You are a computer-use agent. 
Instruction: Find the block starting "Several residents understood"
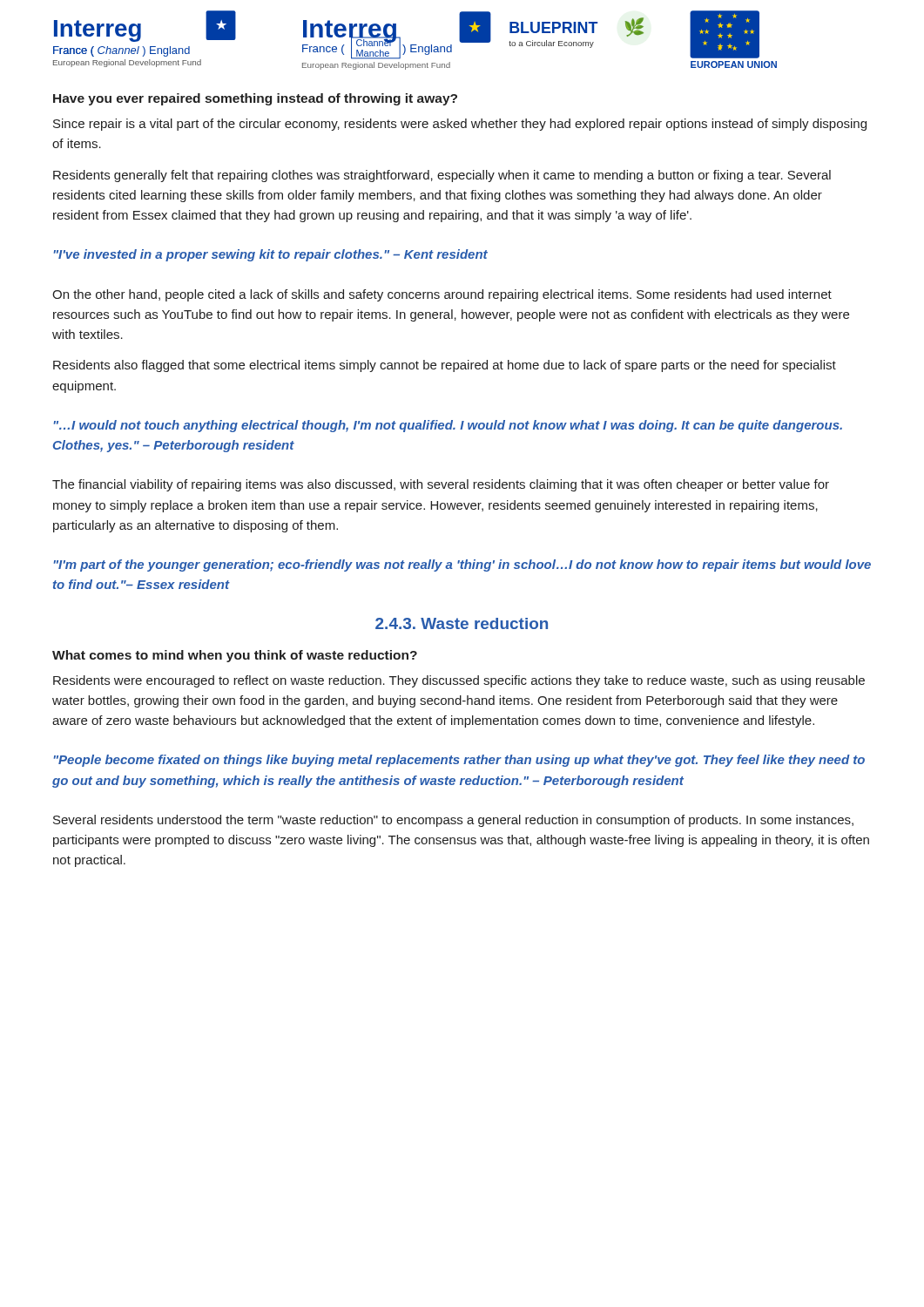(461, 840)
